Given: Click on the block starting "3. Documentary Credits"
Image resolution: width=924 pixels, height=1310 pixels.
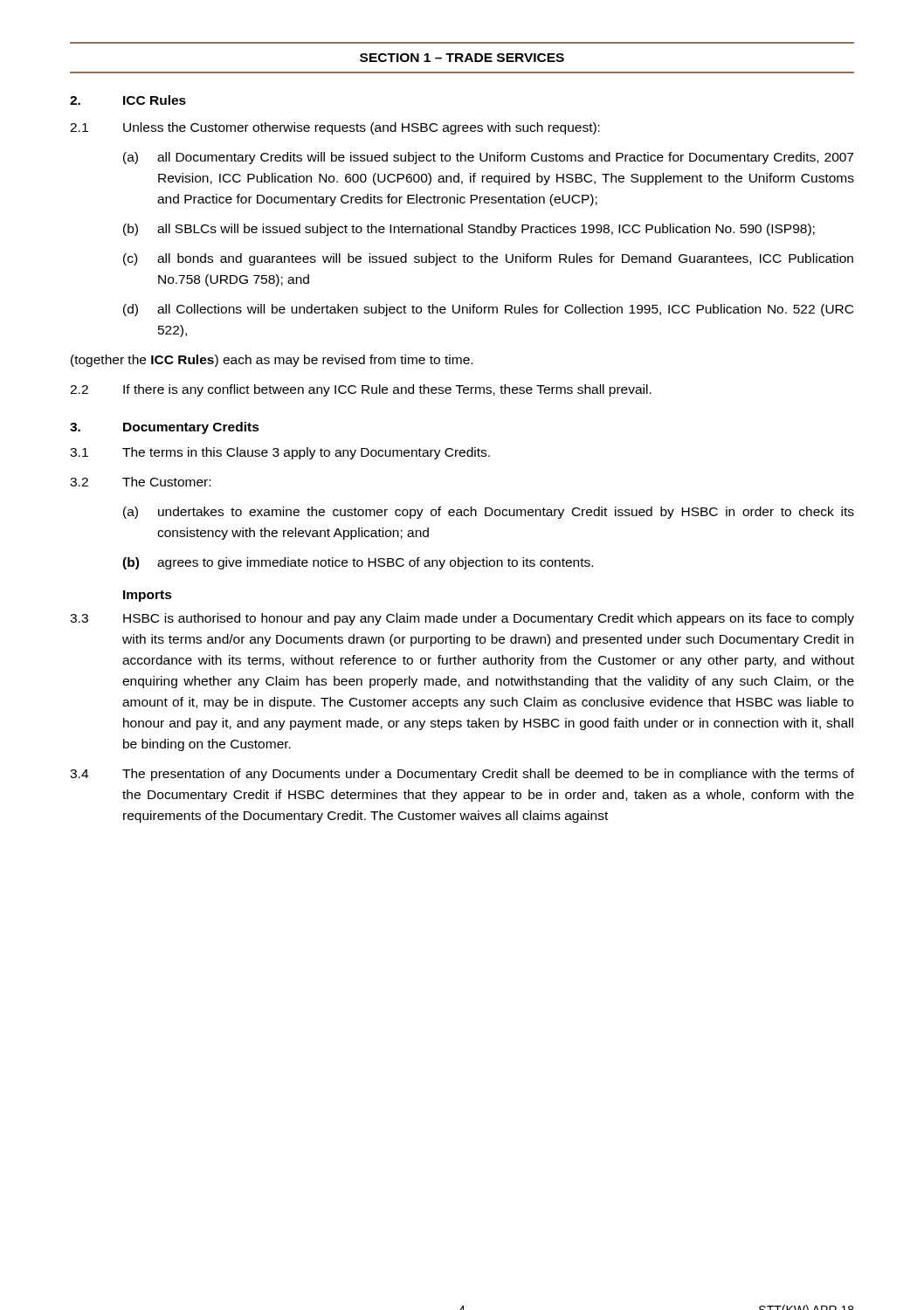Looking at the screenshot, I should click(x=165, y=427).
